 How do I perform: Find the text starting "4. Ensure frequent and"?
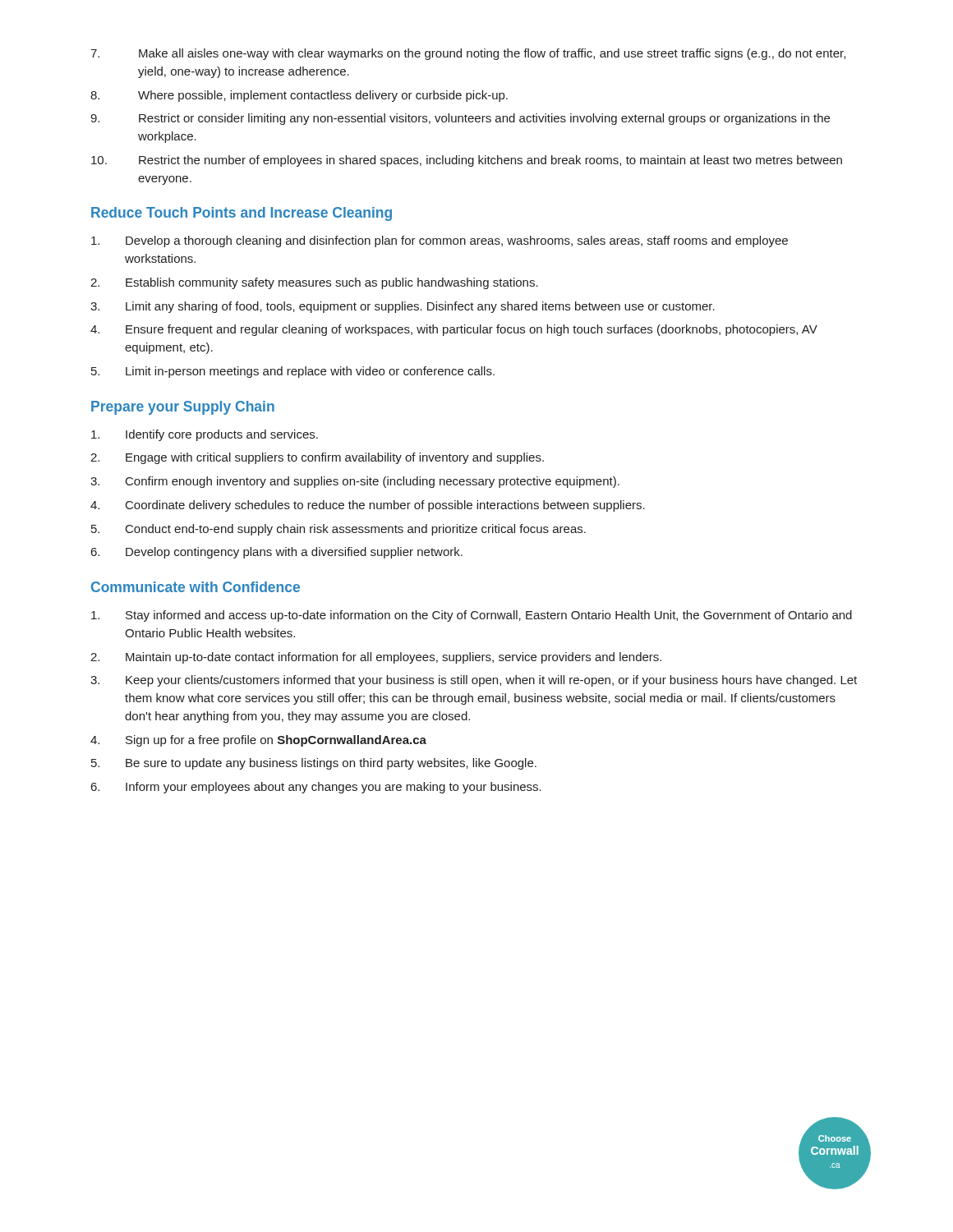(x=454, y=337)
